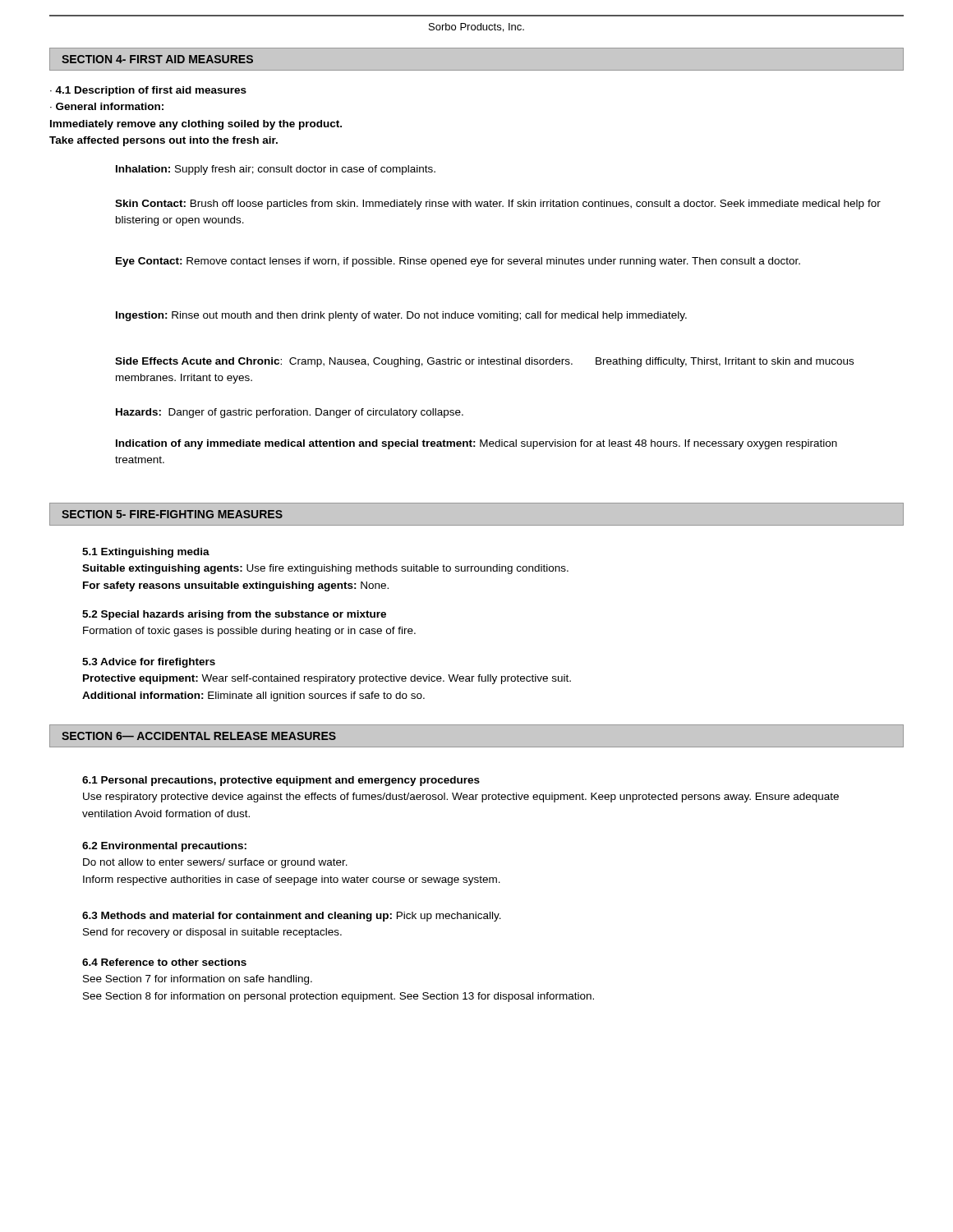Click the passage that begins "3 Advice for"

click(327, 678)
